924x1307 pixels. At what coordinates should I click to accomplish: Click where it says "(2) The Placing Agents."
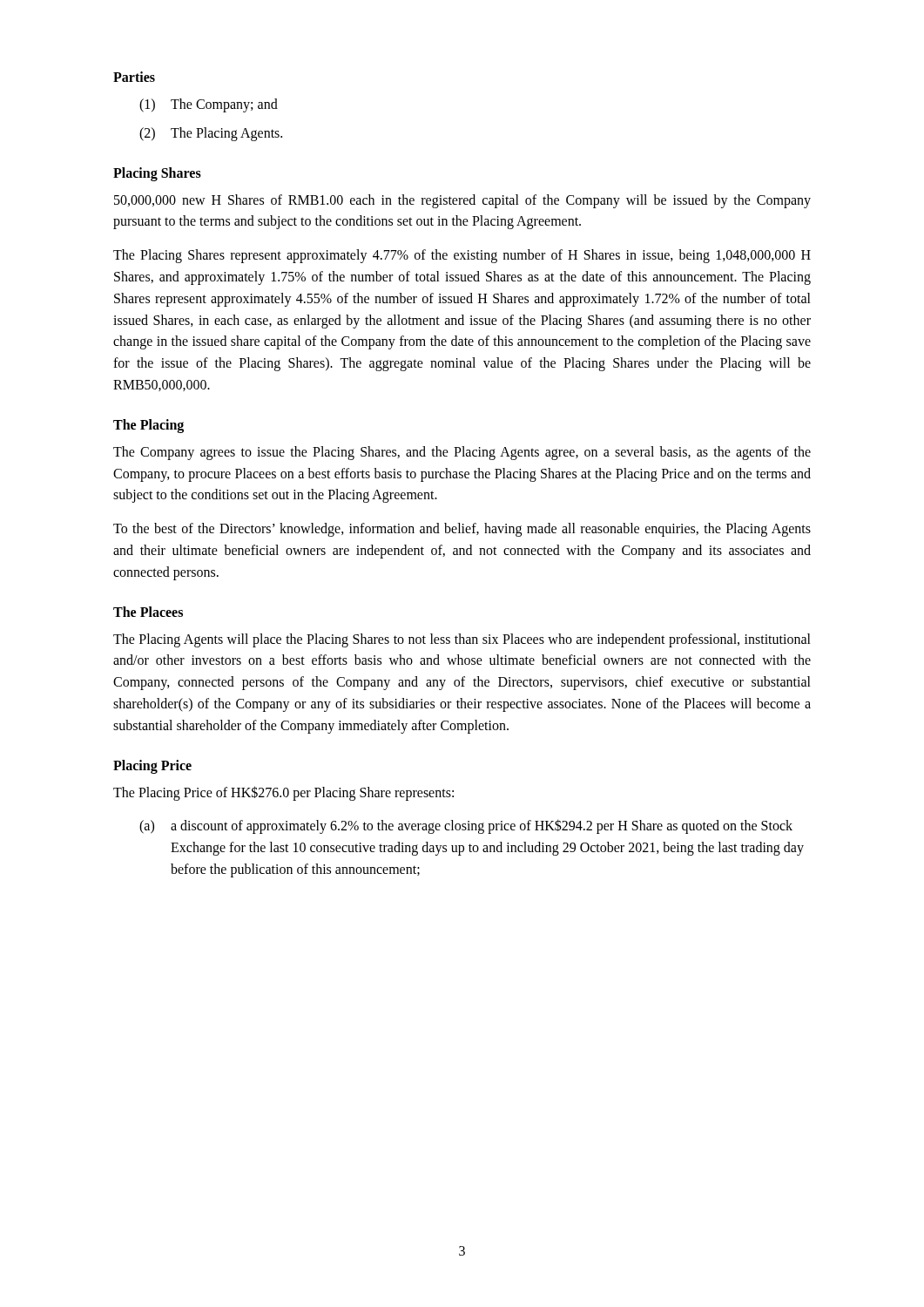click(x=211, y=134)
